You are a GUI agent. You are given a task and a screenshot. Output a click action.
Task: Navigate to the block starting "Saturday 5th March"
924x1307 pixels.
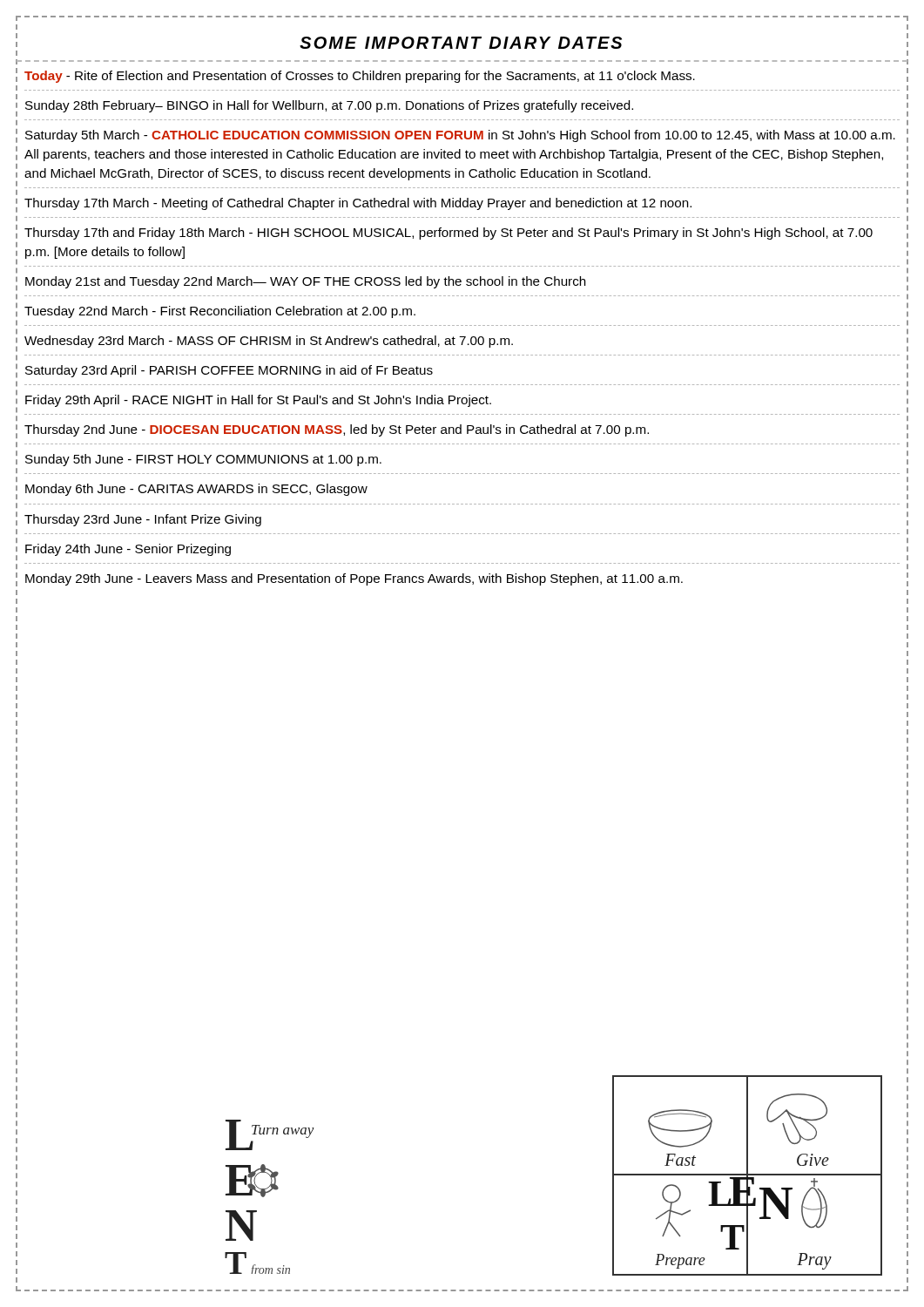(460, 154)
